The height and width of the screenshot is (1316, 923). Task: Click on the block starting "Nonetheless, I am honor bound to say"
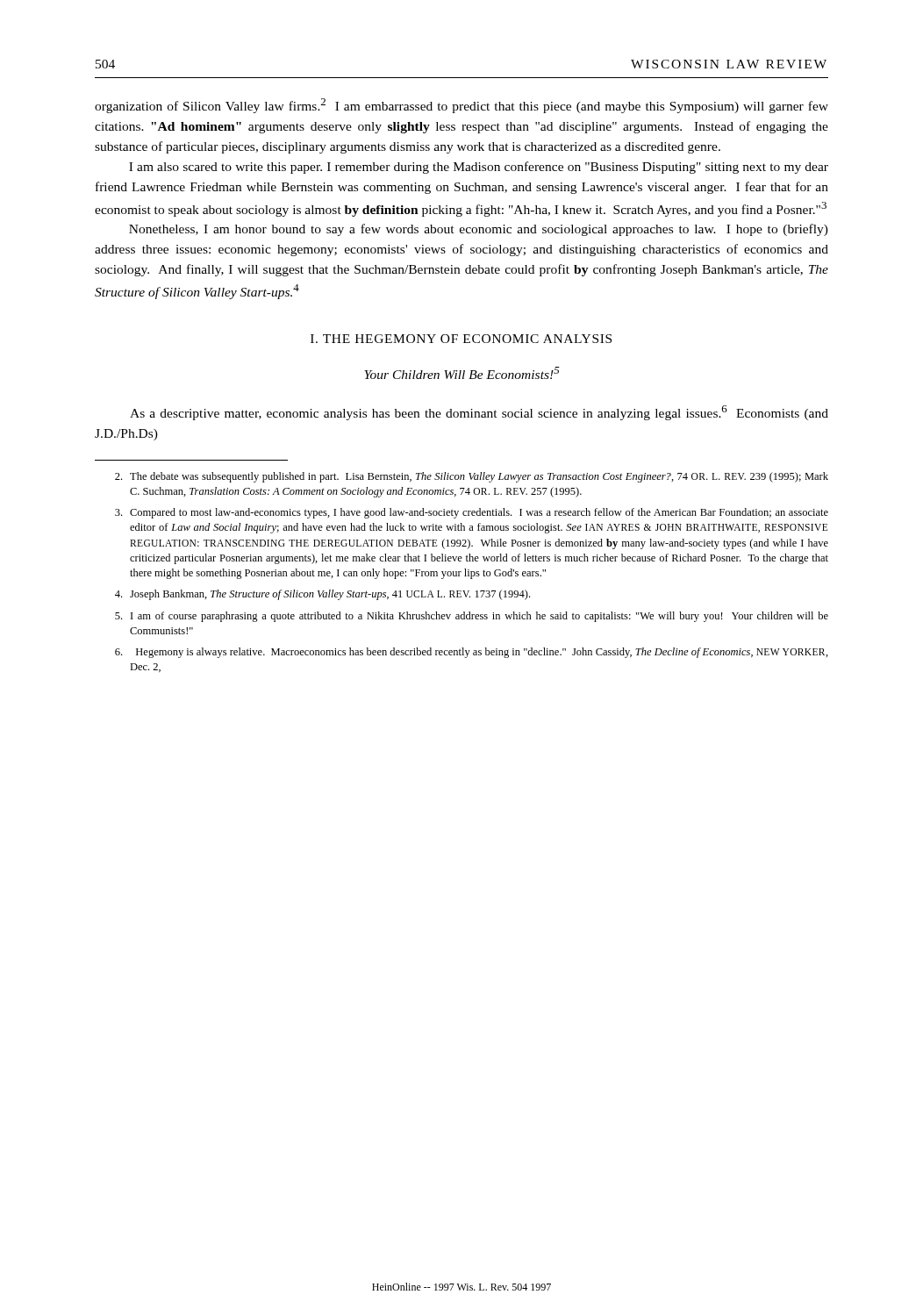pos(462,261)
